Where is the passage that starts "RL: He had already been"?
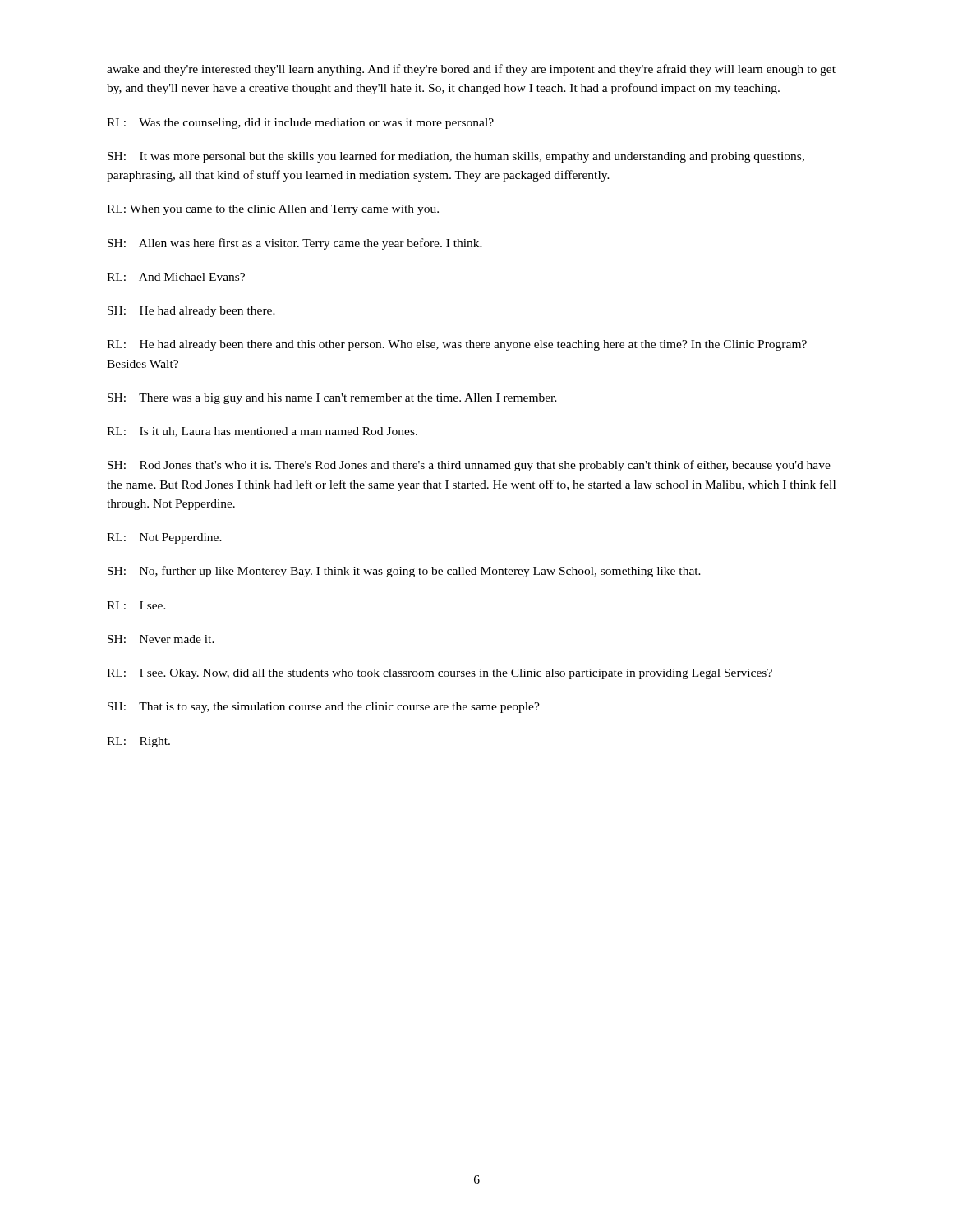 point(457,353)
